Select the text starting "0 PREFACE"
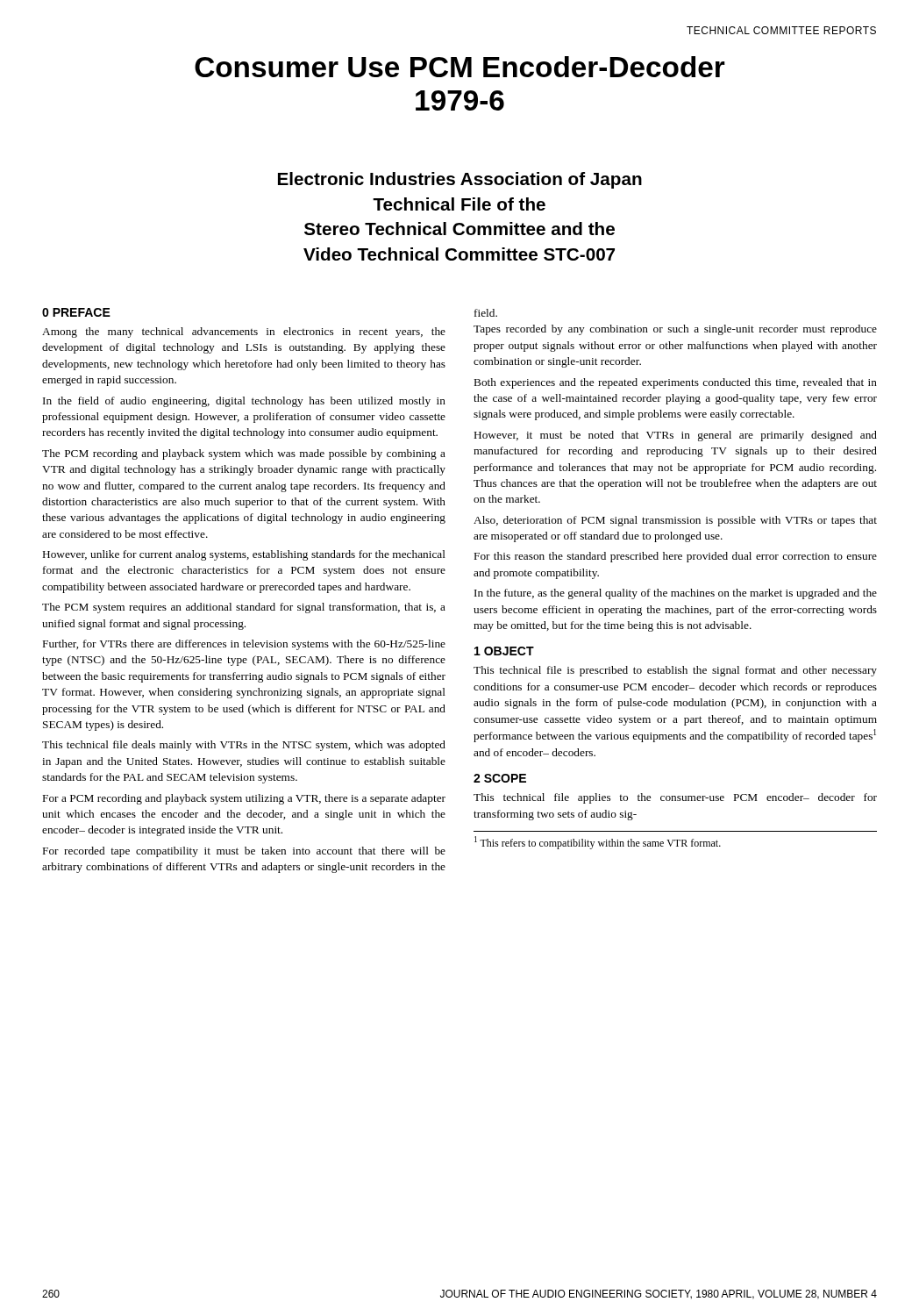This screenshot has height=1316, width=919. tap(76, 312)
